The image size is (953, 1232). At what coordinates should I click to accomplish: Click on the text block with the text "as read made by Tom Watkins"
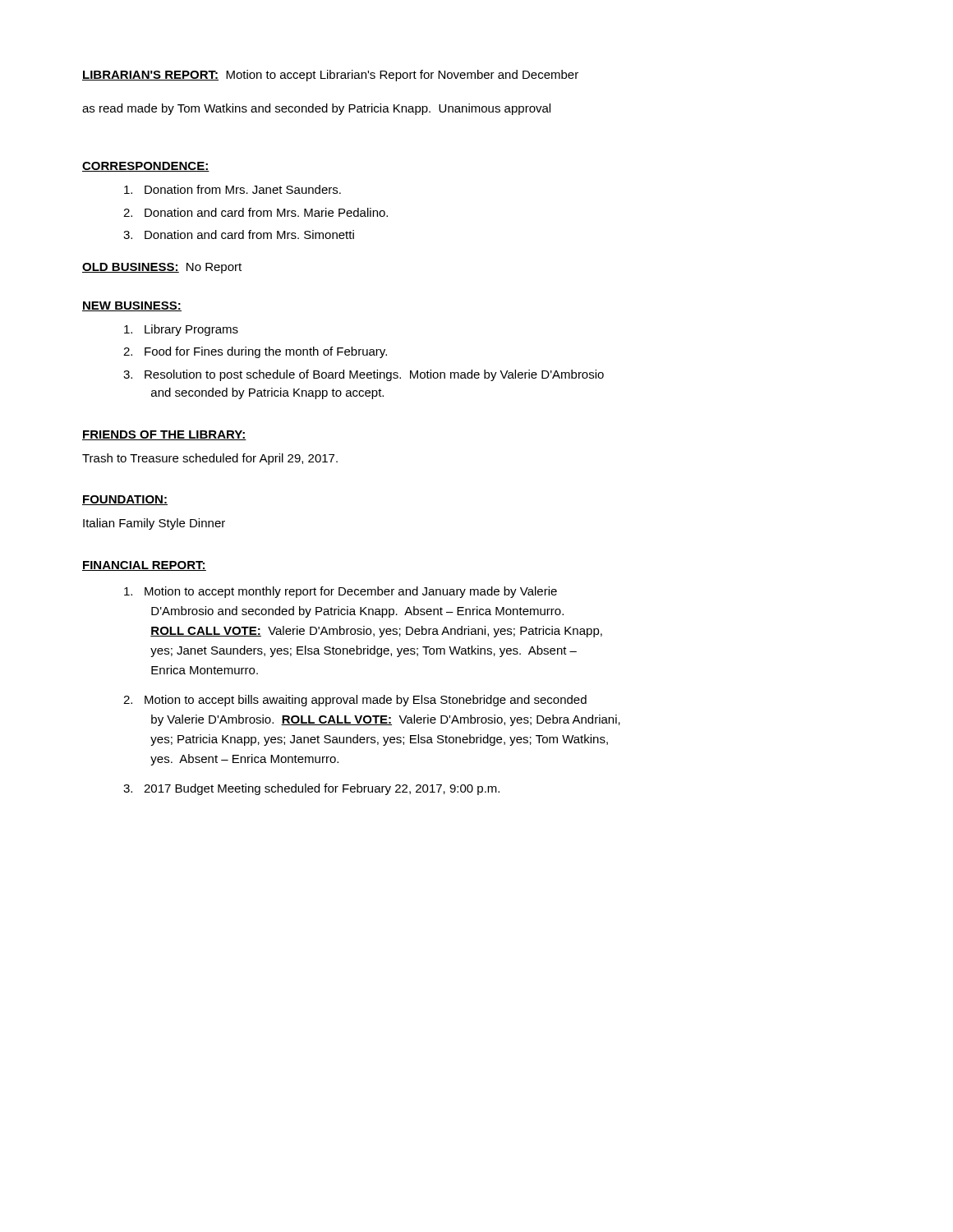tap(317, 108)
